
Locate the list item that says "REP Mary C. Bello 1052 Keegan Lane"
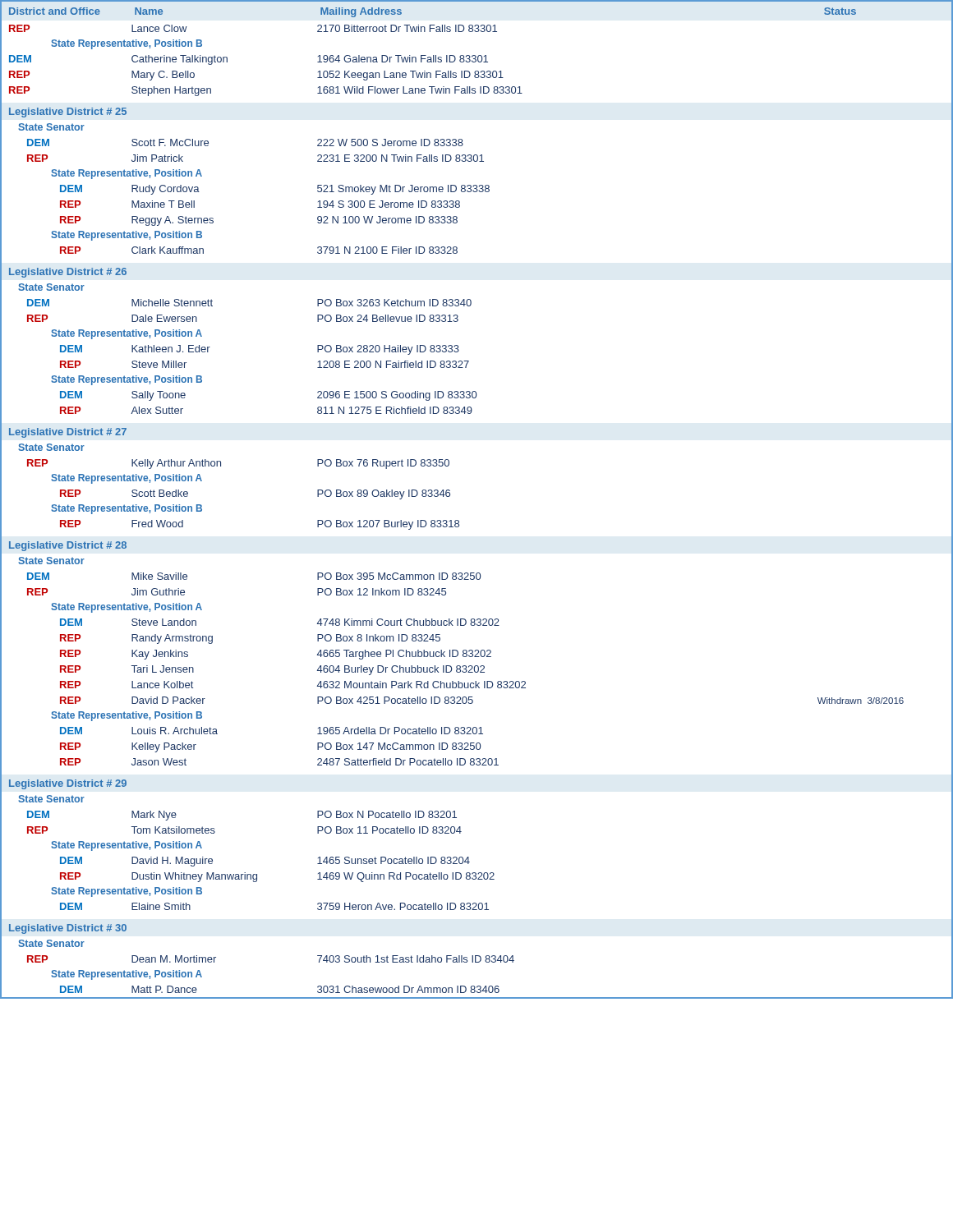pos(476,74)
